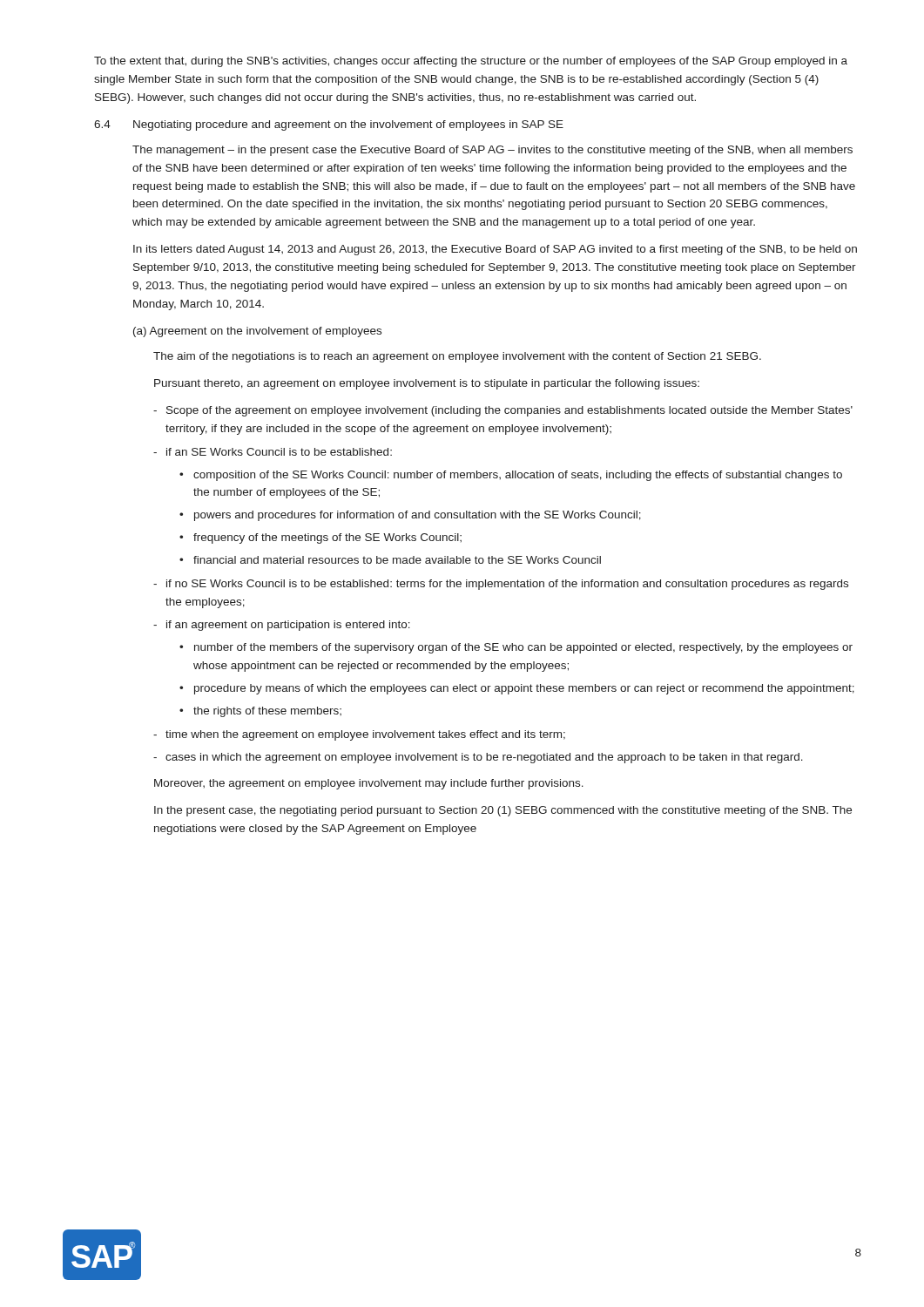Point to the block beginning "• financial and"
924x1307 pixels.
(x=520, y=561)
